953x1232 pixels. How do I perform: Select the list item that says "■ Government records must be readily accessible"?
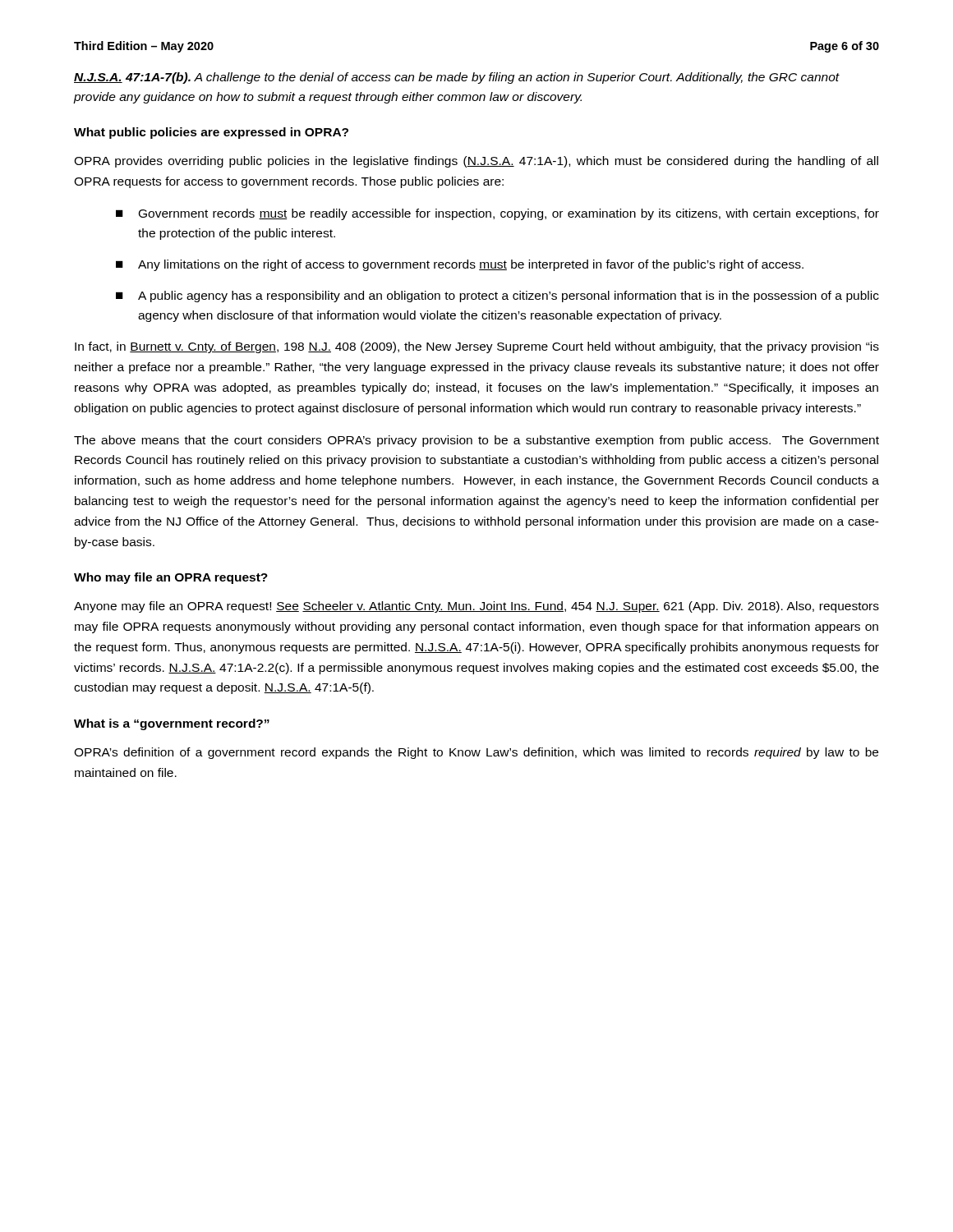point(497,223)
